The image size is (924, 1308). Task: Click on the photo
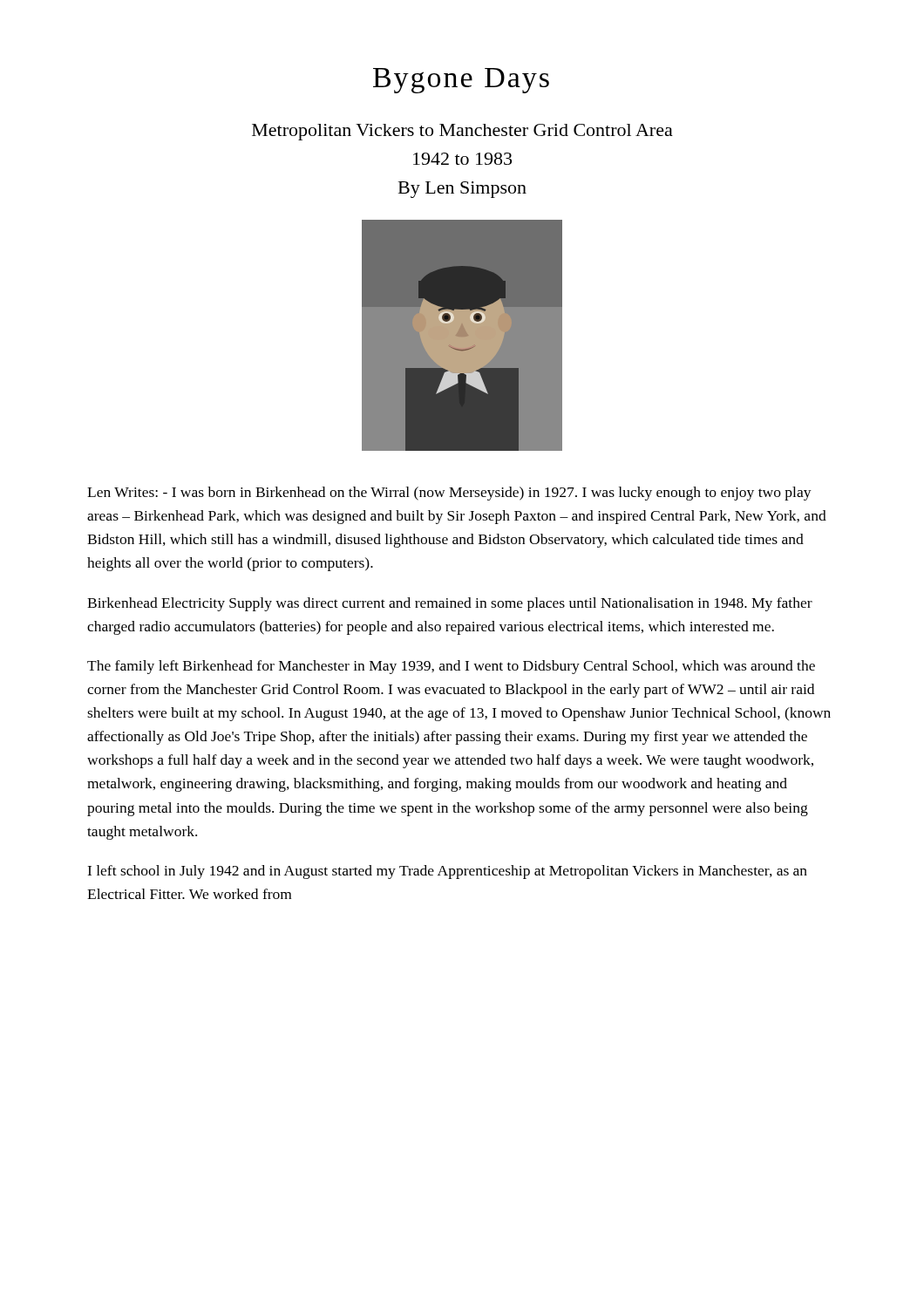coord(462,337)
